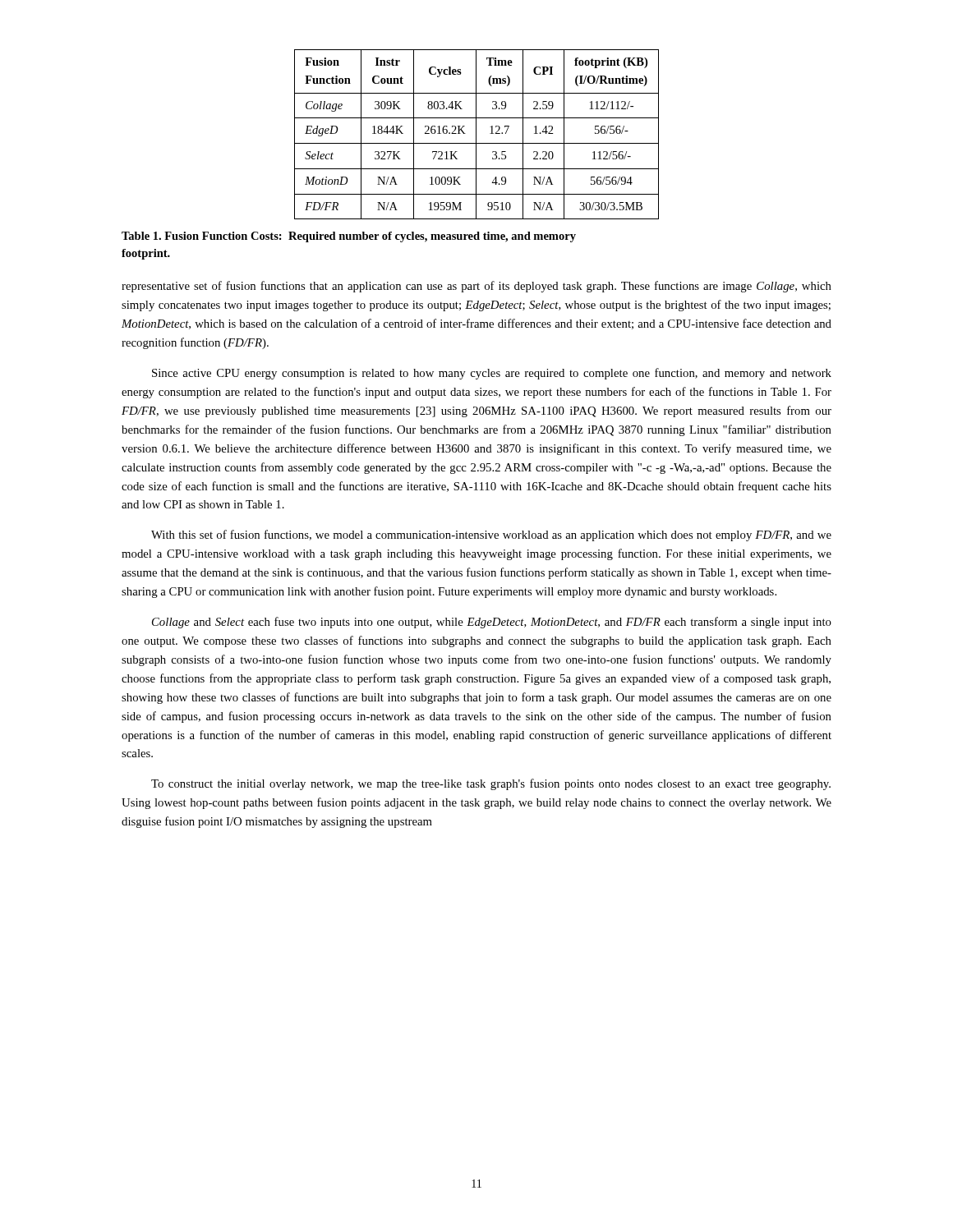Navigate to the region starting "Collage and Select"
Viewport: 953px width, 1232px height.
coord(476,688)
